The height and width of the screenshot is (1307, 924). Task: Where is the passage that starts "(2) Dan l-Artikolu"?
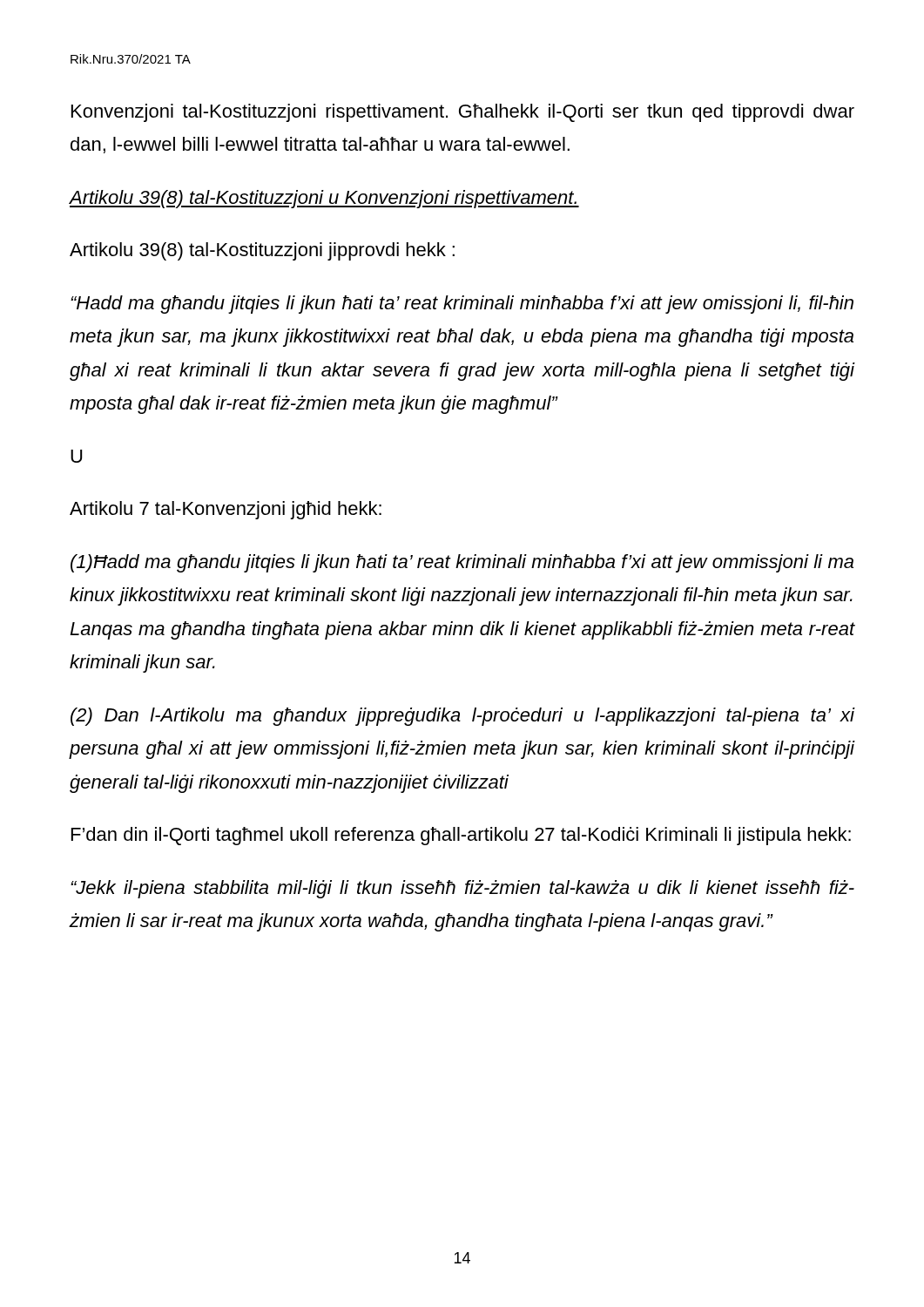[462, 748]
